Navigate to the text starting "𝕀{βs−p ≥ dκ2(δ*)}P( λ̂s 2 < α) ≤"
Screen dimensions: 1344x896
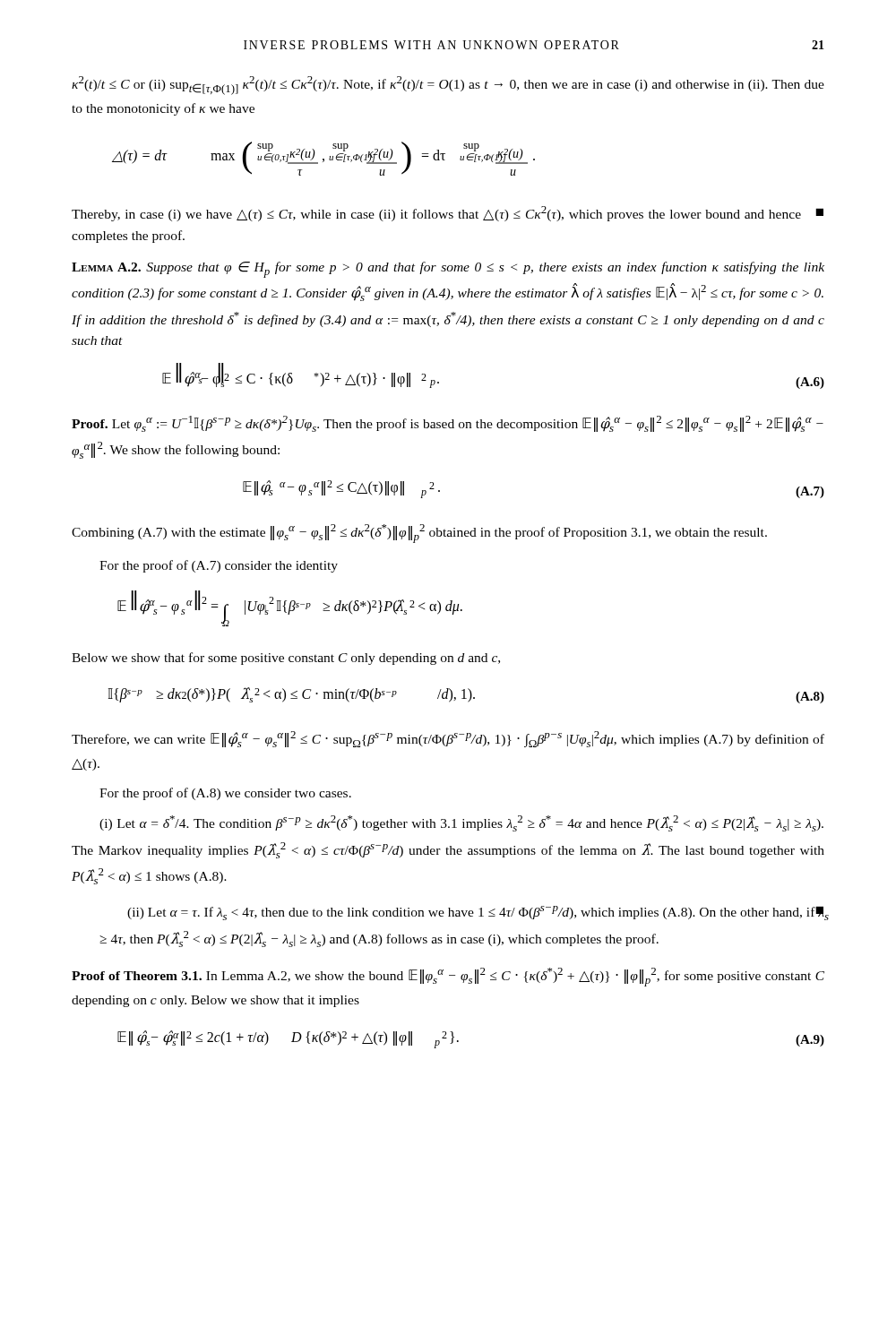click(461, 693)
